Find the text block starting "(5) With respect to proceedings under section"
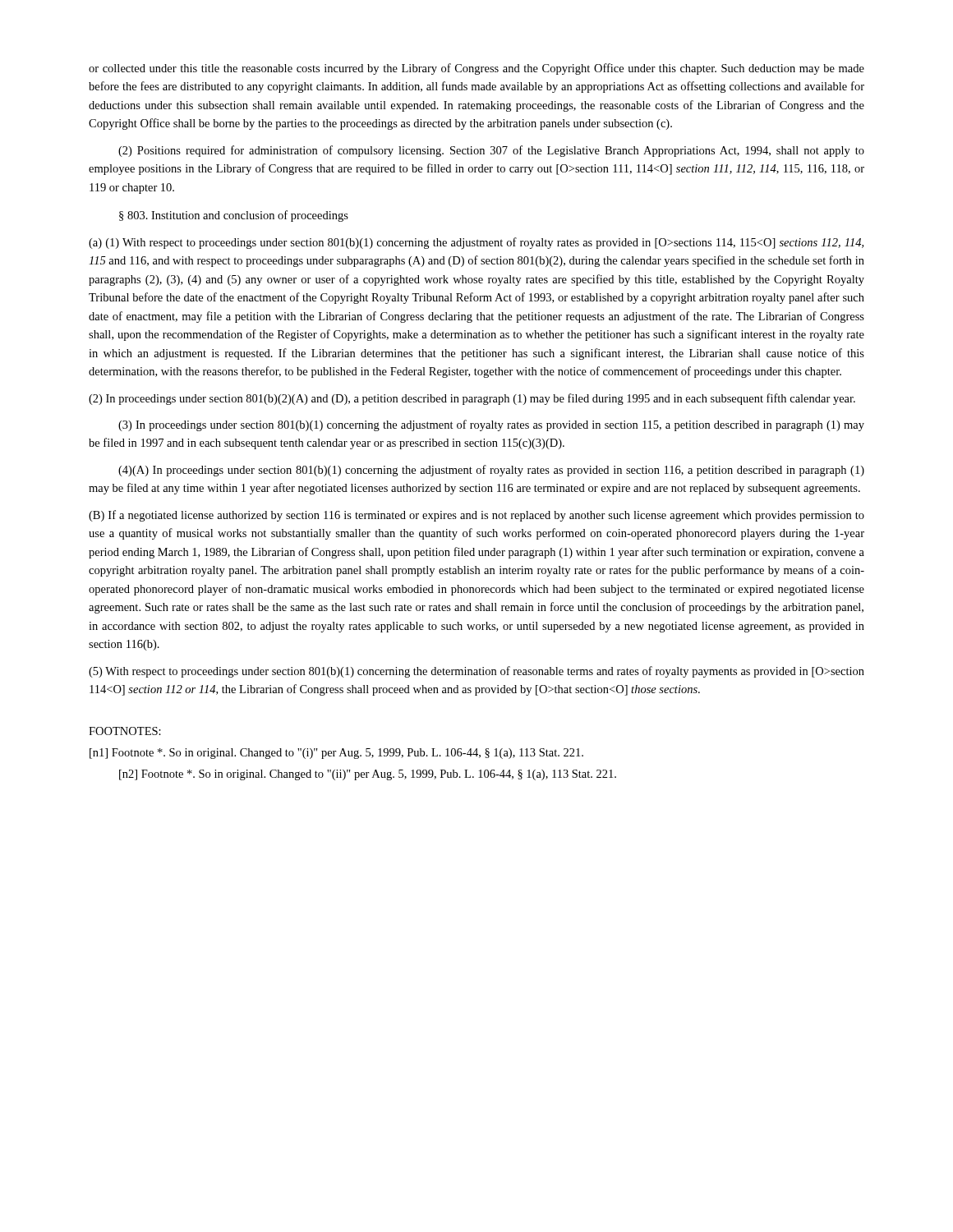This screenshot has height=1232, width=953. coord(476,680)
